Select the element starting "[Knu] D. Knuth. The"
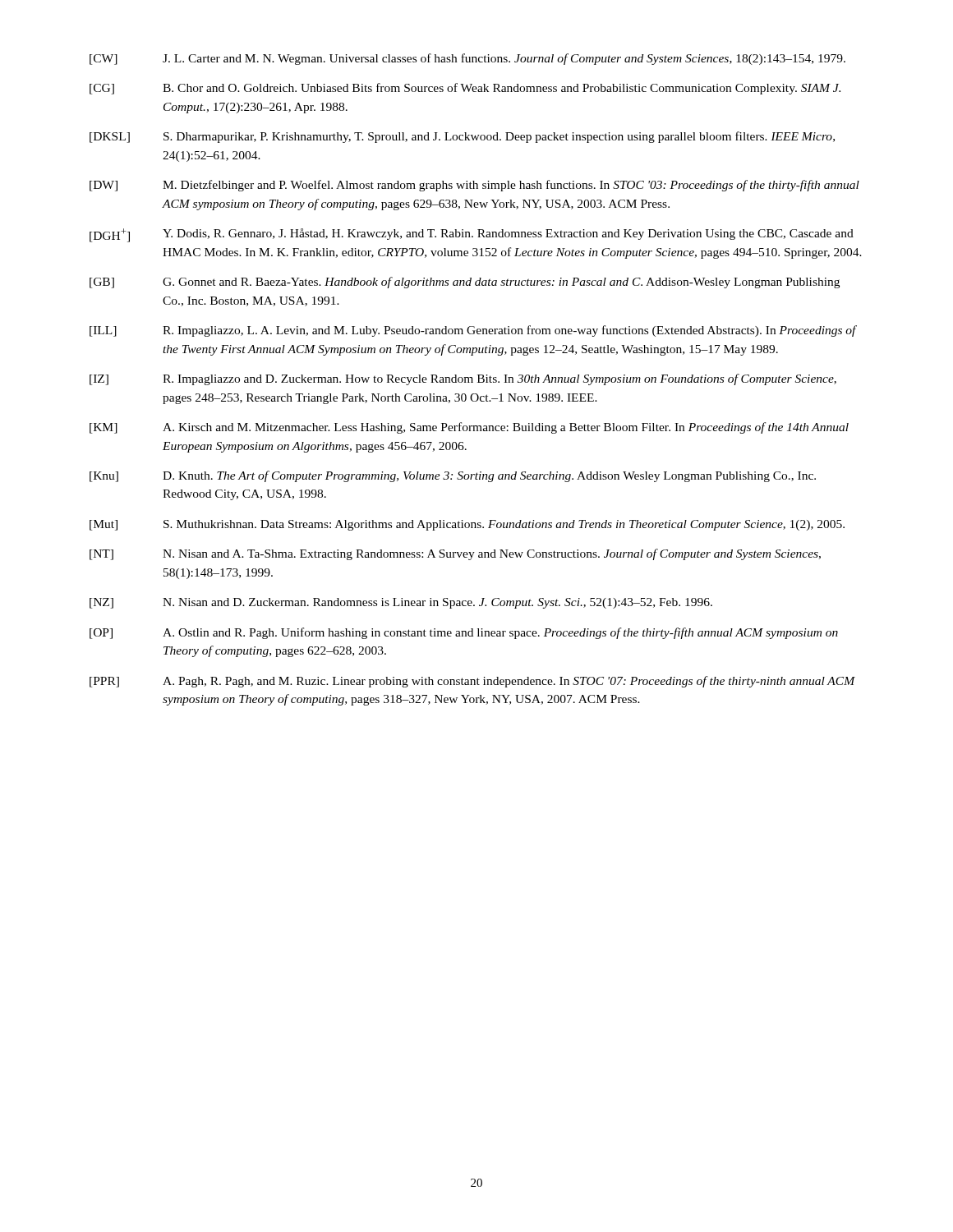Viewport: 953px width, 1232px height. click(476, 485)
